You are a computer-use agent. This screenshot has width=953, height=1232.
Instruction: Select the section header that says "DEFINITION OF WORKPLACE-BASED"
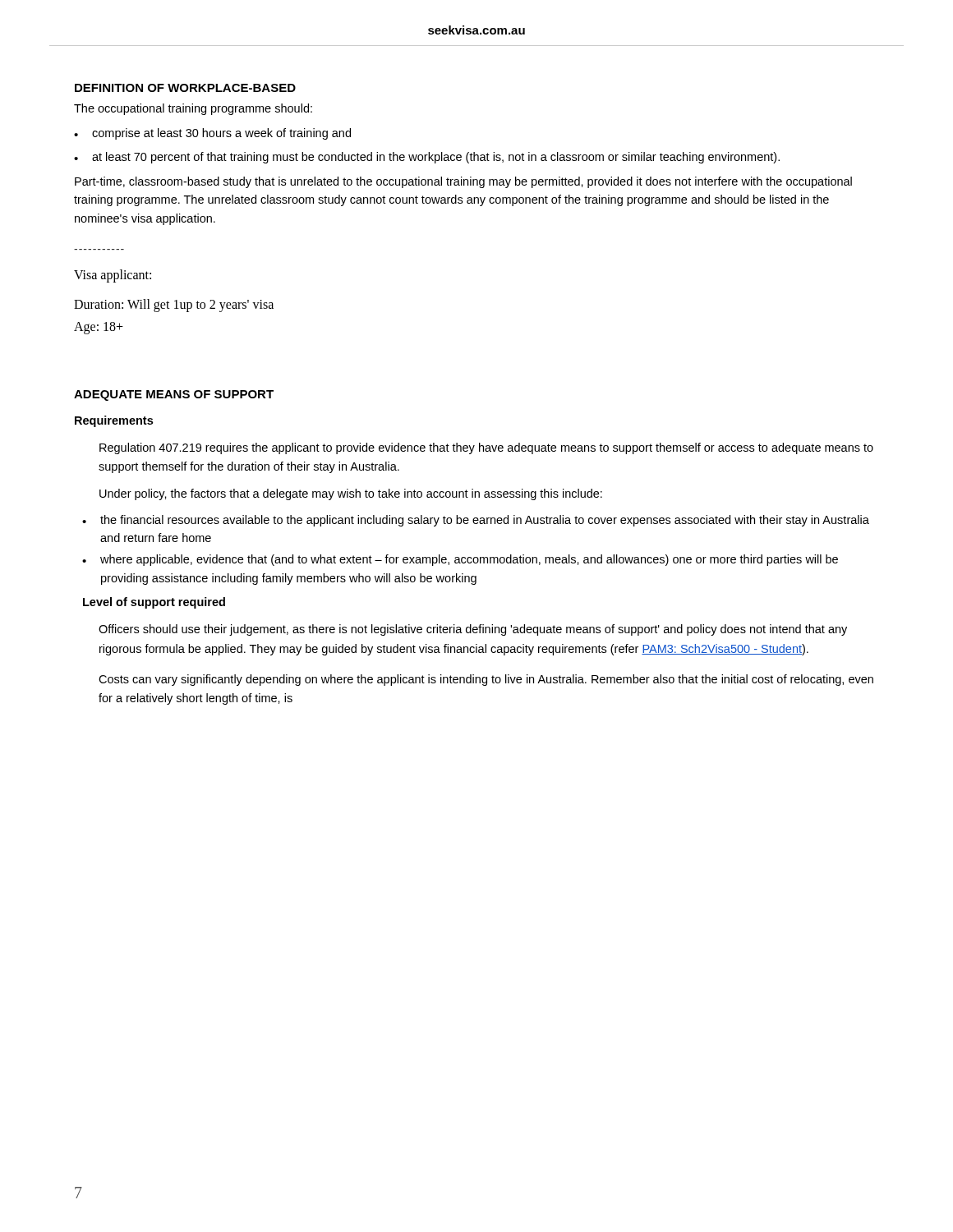pos(185,87)
